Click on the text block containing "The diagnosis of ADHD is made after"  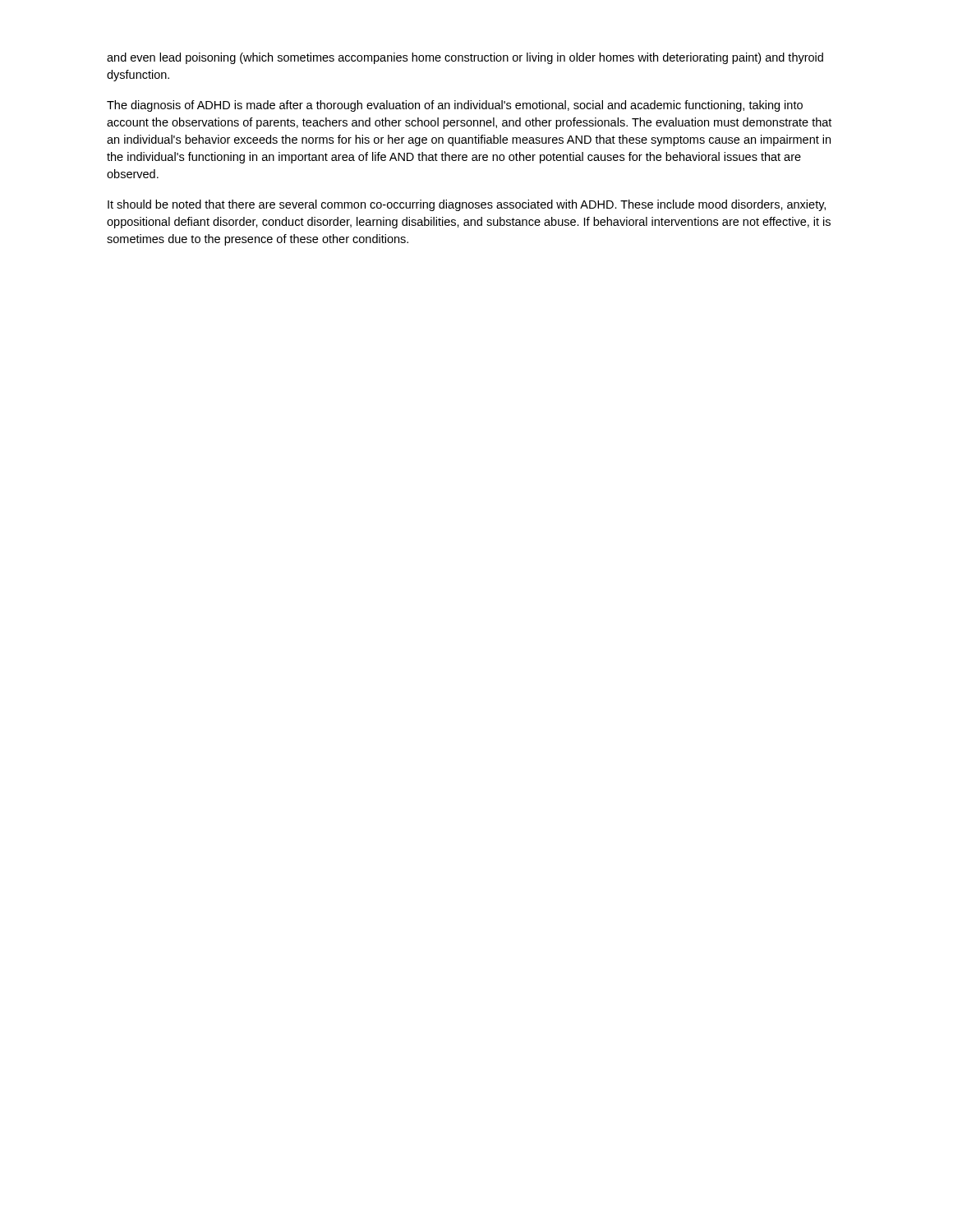tap(469, 140)
